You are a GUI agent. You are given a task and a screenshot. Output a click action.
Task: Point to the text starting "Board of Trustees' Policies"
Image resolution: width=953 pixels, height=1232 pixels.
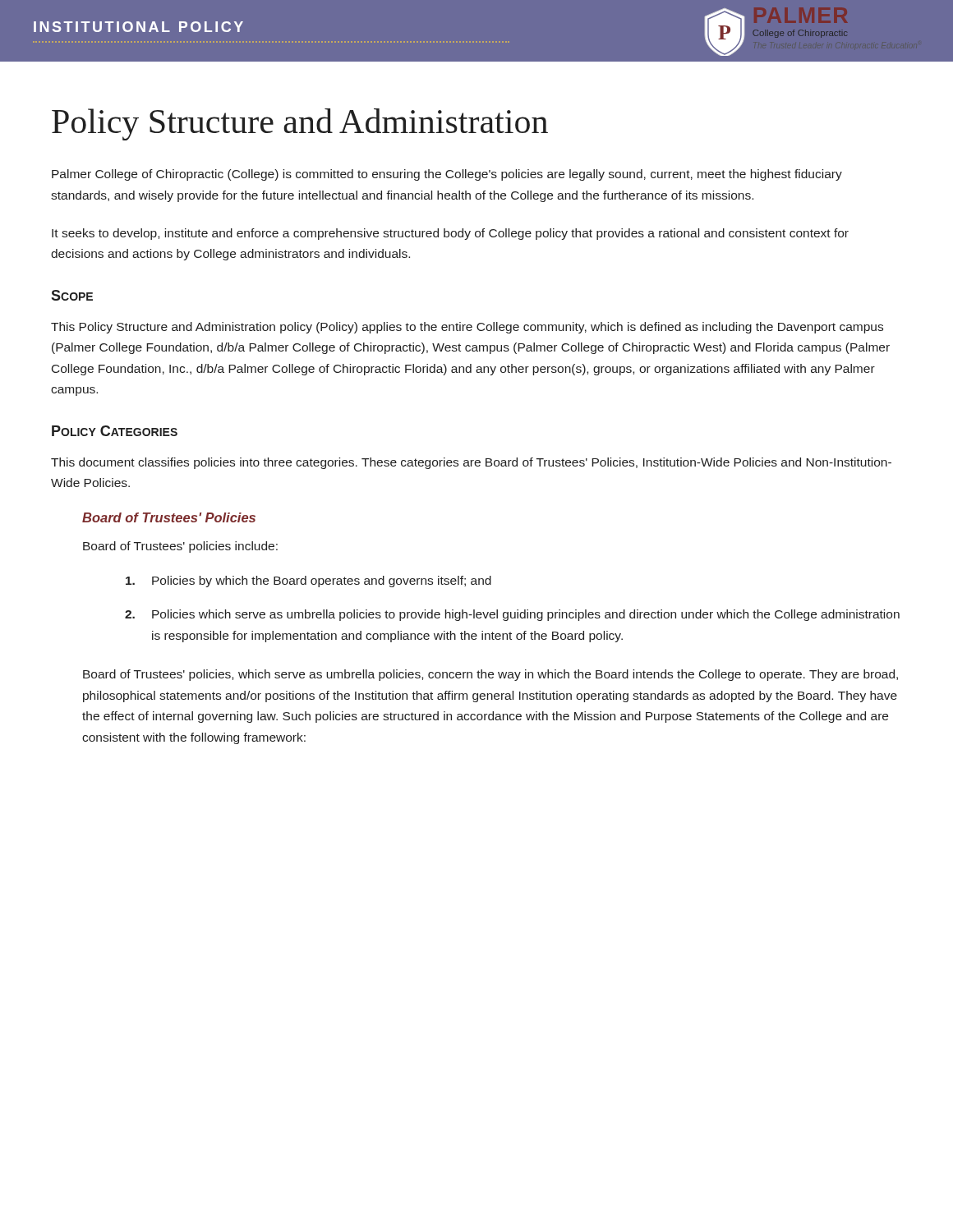(169, 517)
